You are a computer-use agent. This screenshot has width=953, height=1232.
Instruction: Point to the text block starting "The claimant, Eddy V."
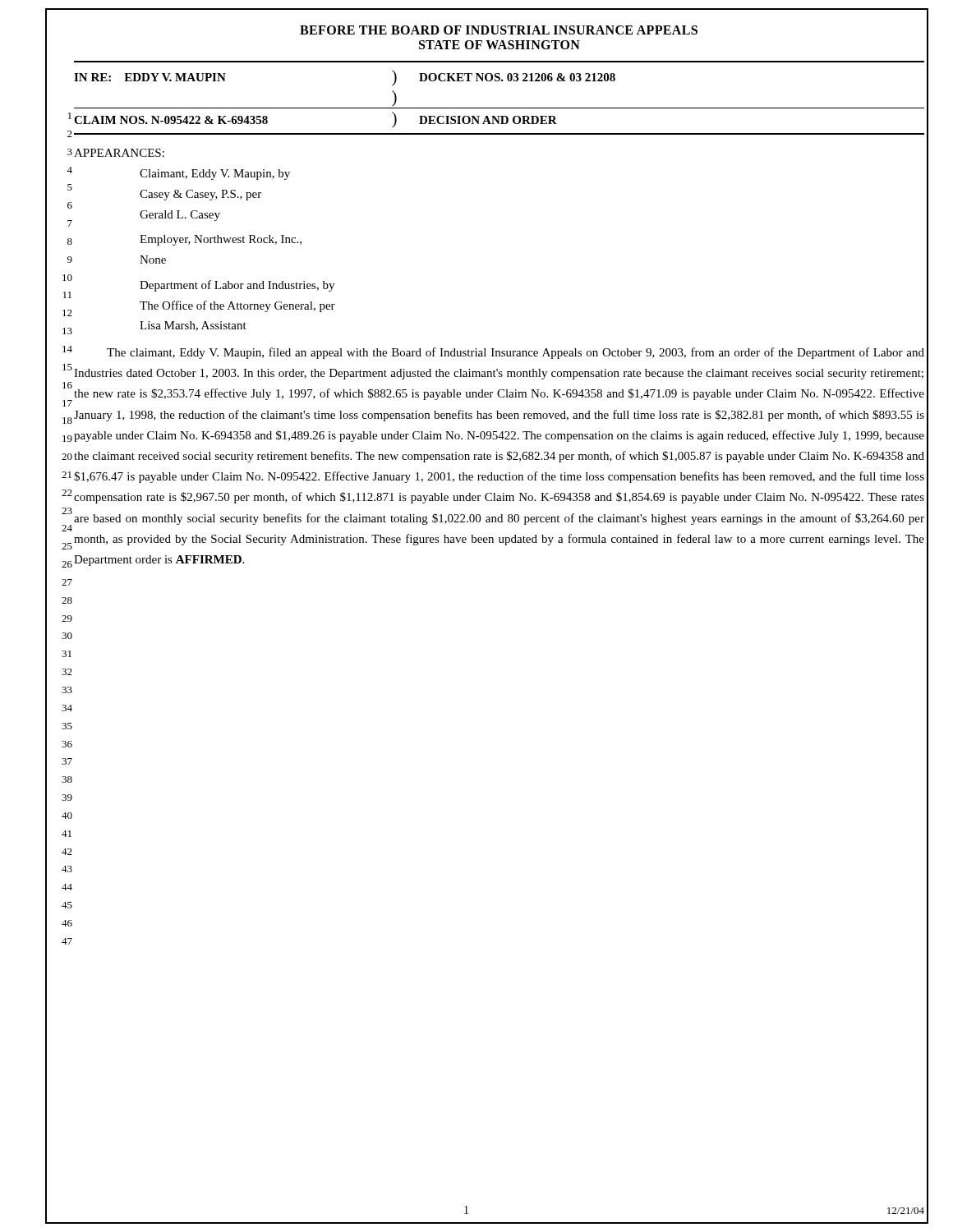[x=499, y=456]
